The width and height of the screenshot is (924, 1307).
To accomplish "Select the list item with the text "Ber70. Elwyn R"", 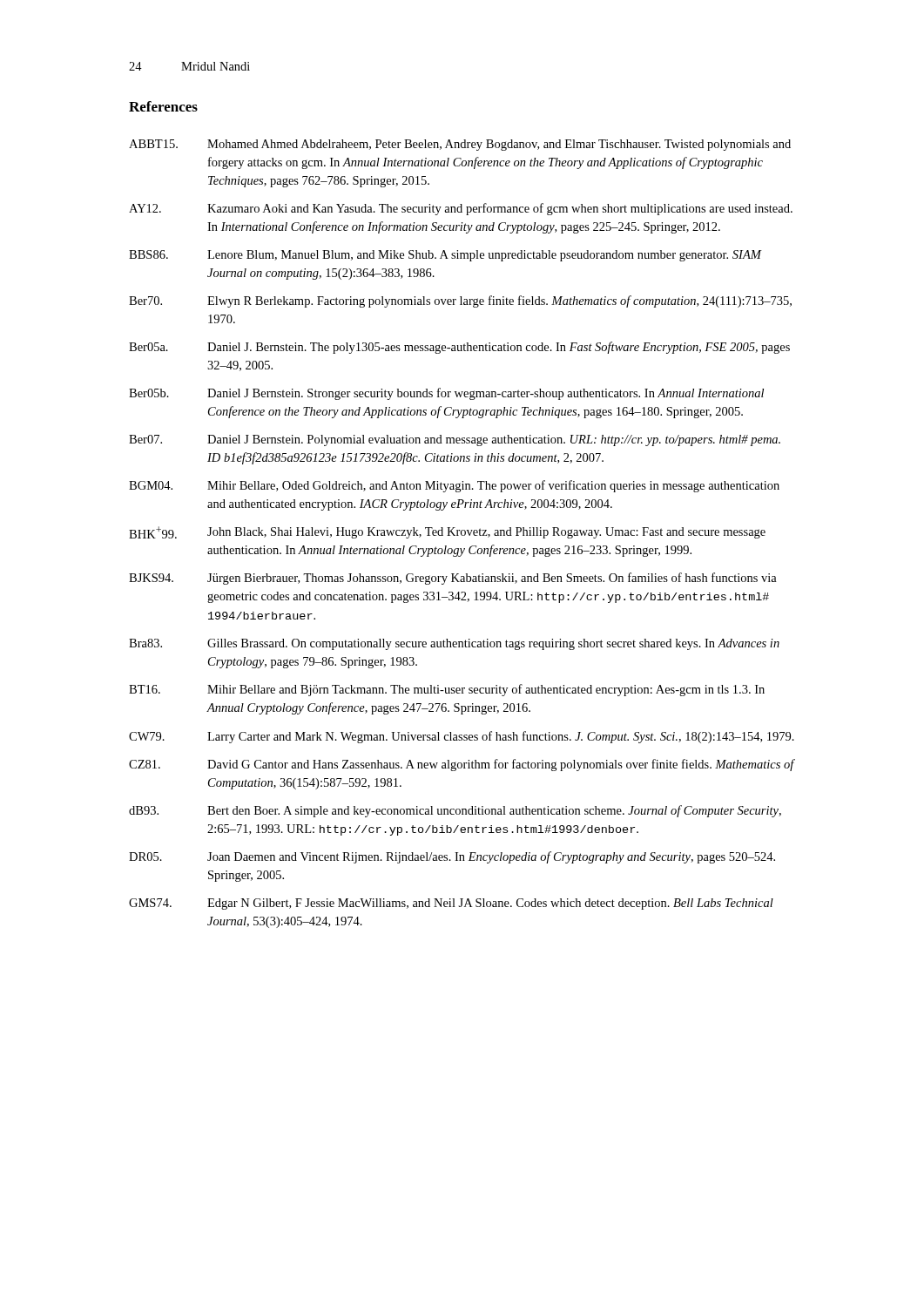I will click(x=462, y=310).
